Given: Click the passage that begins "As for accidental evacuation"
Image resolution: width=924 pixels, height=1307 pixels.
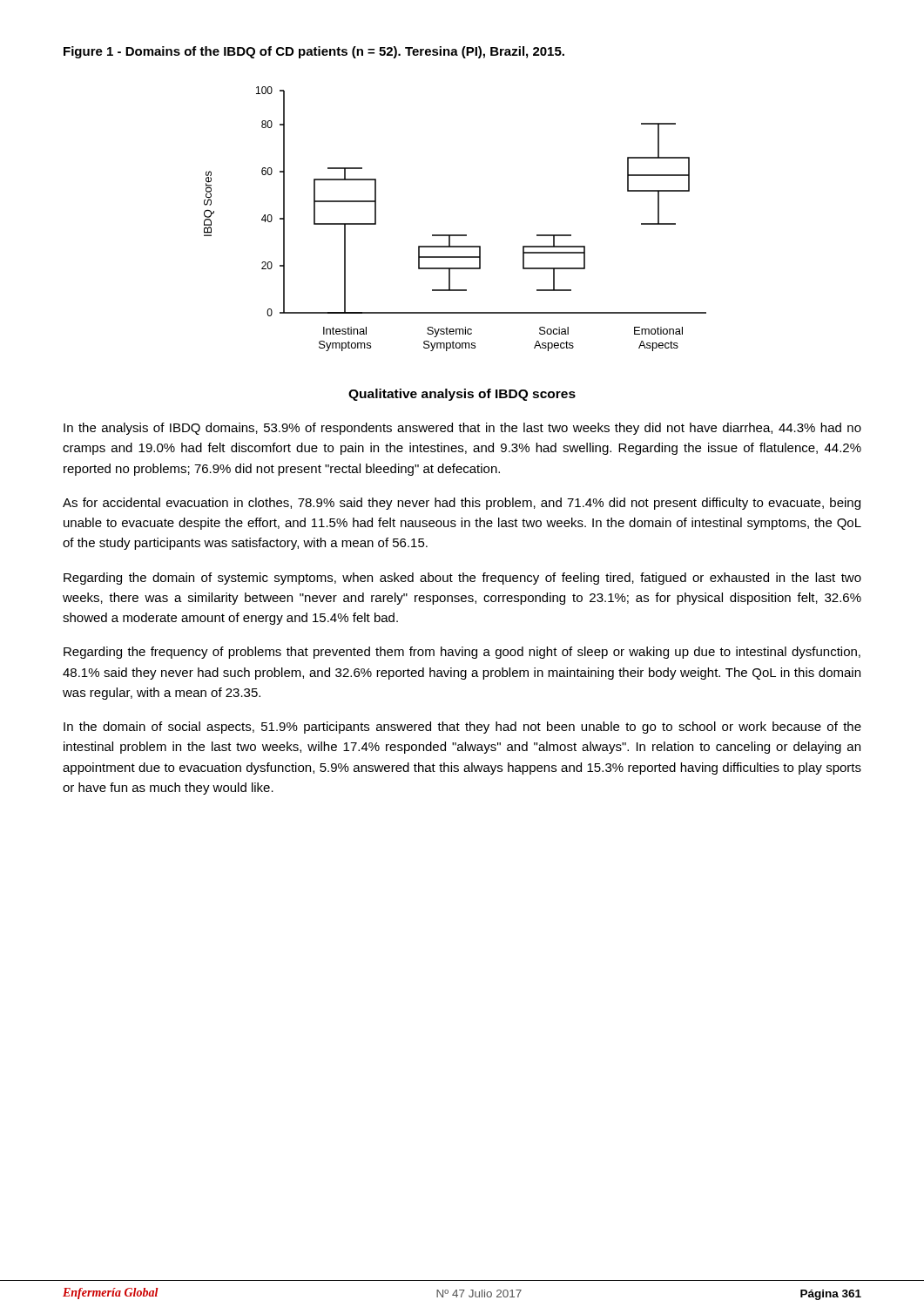Looking at the screenshot, I should (x=462, y=522).
